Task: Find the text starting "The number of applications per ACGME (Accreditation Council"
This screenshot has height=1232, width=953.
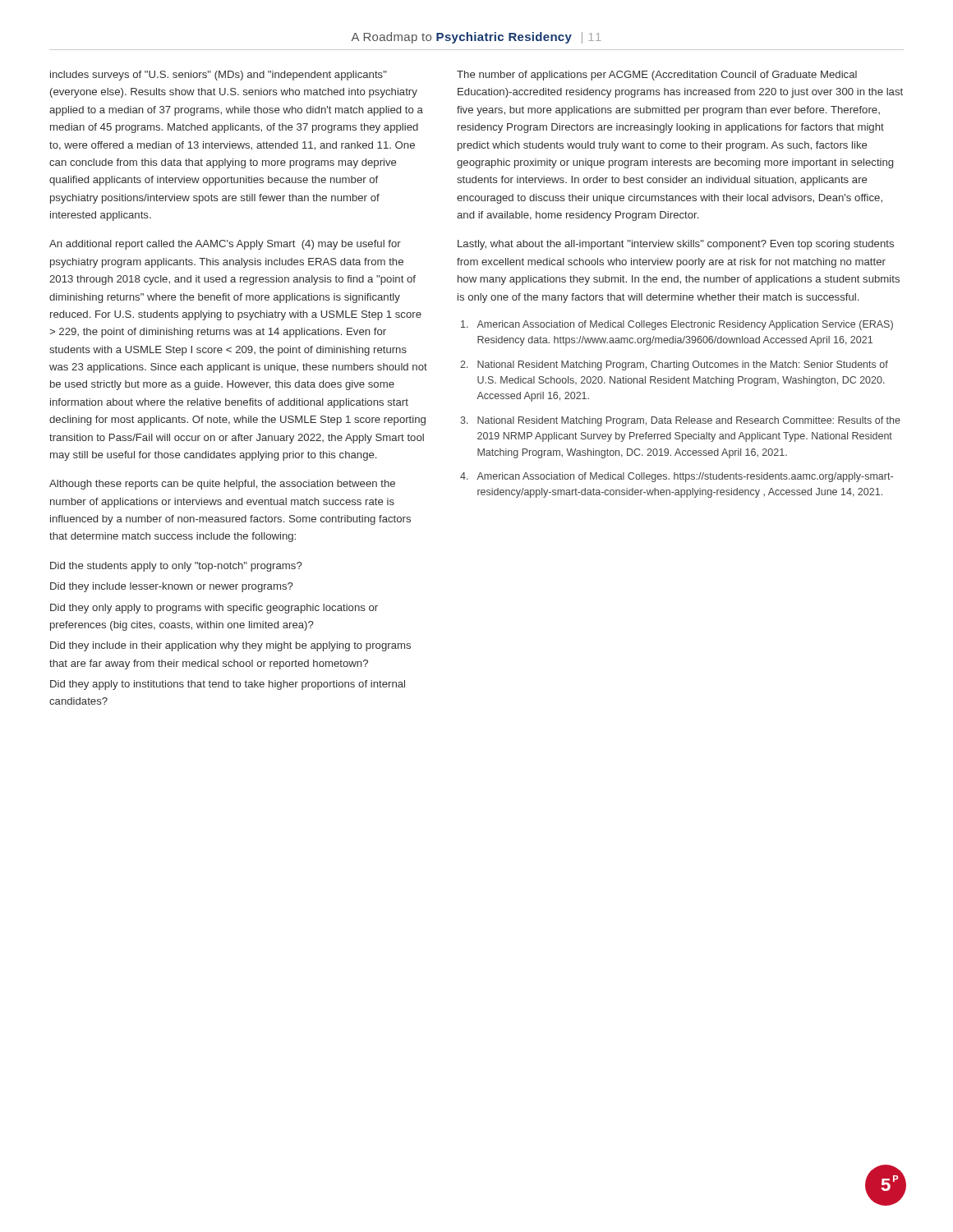Action: 680,145
